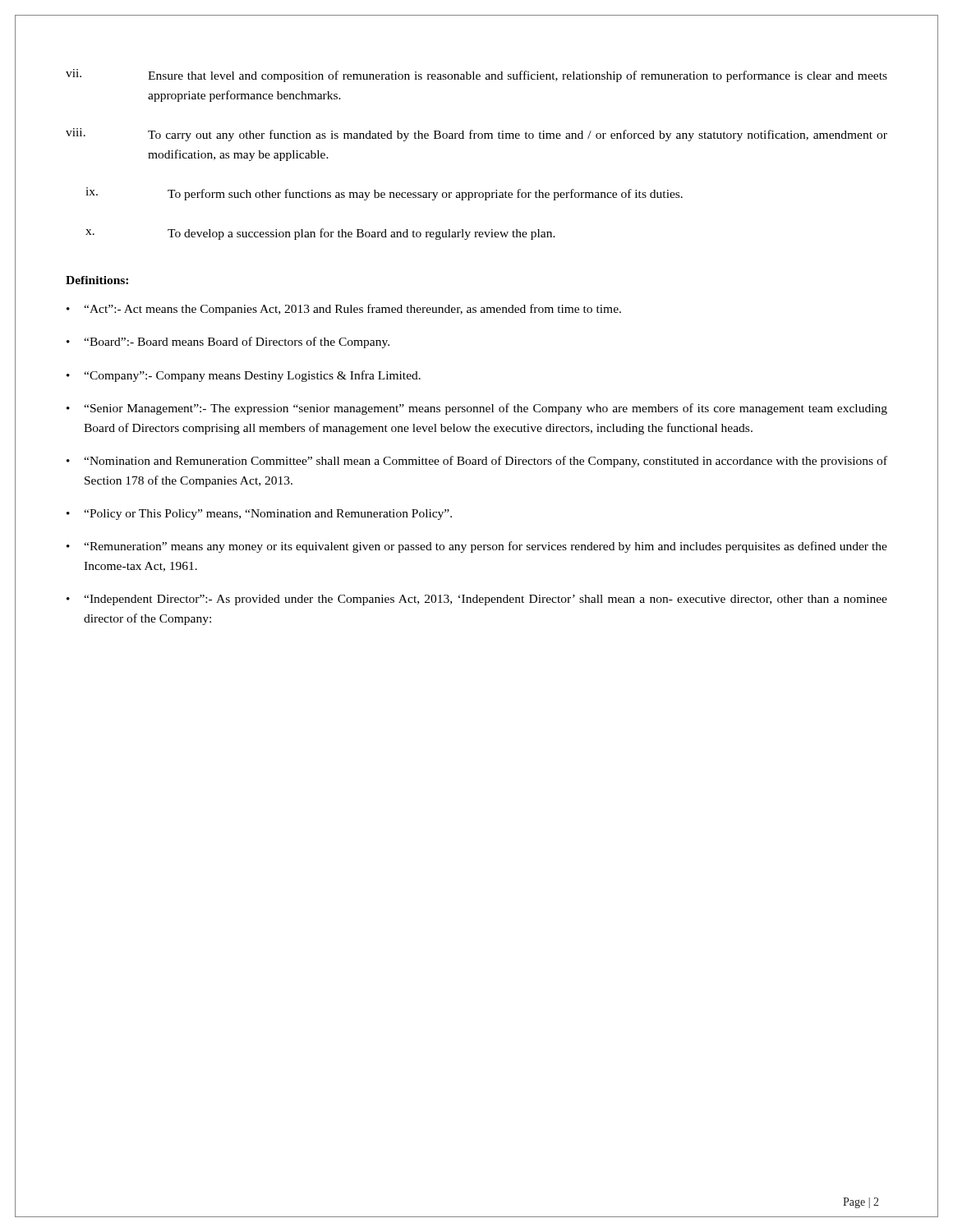Point to the block beginning "• “Independent Director”:-"
The width and height of the screenshot is (953, 1232).
point(476,609)
